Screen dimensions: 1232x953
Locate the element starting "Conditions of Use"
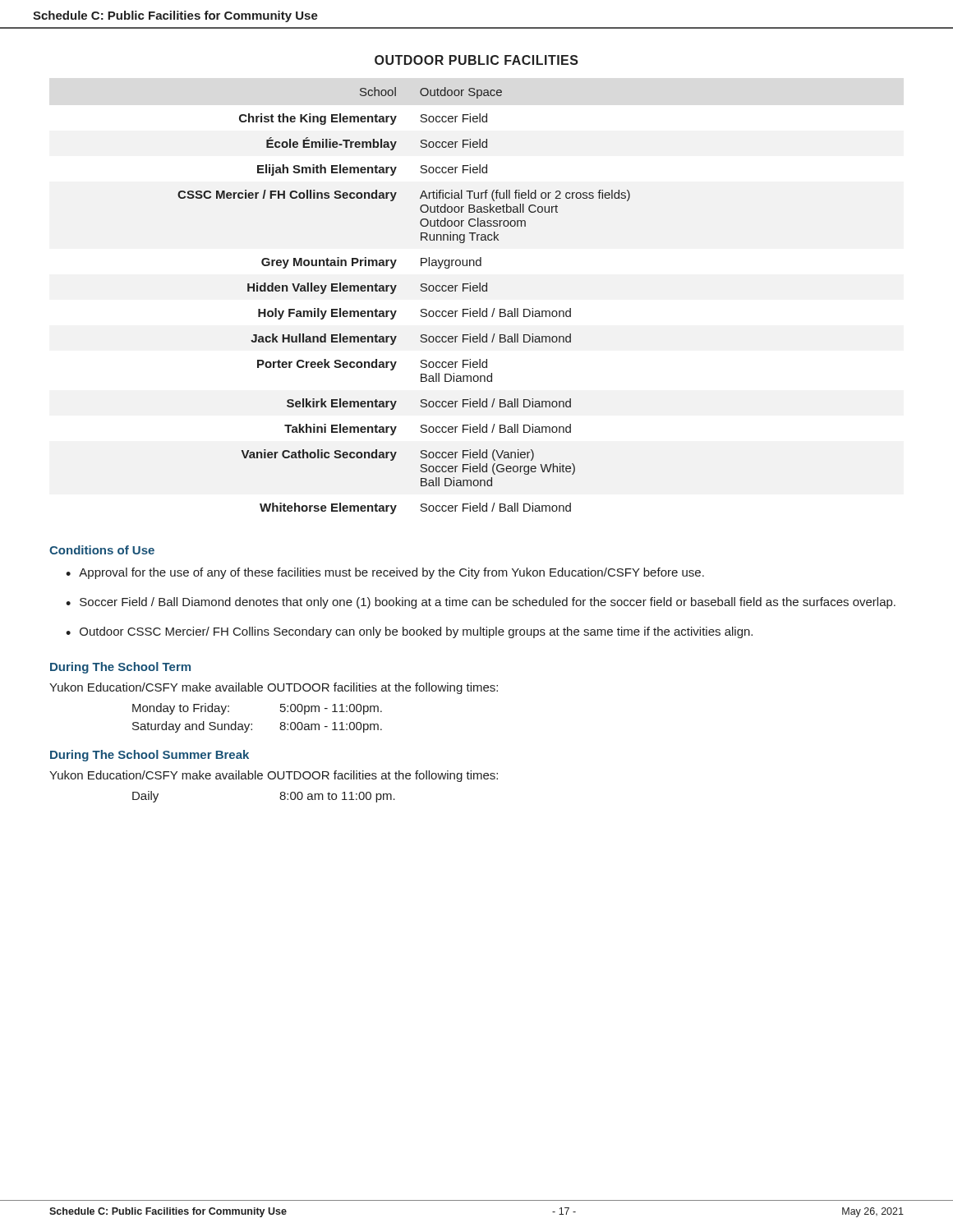point(102,550)
